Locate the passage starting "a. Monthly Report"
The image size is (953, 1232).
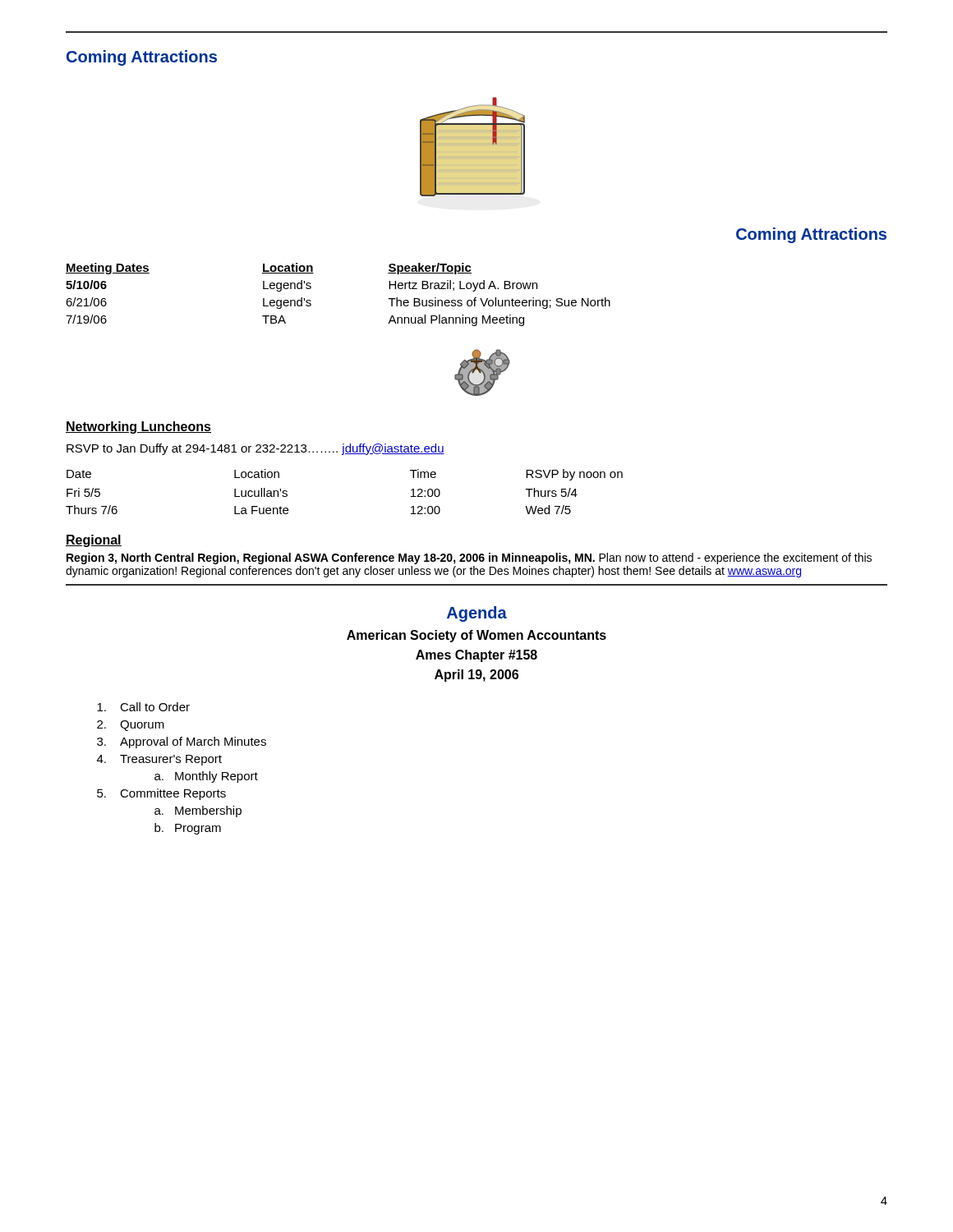[x=206, y=777]
